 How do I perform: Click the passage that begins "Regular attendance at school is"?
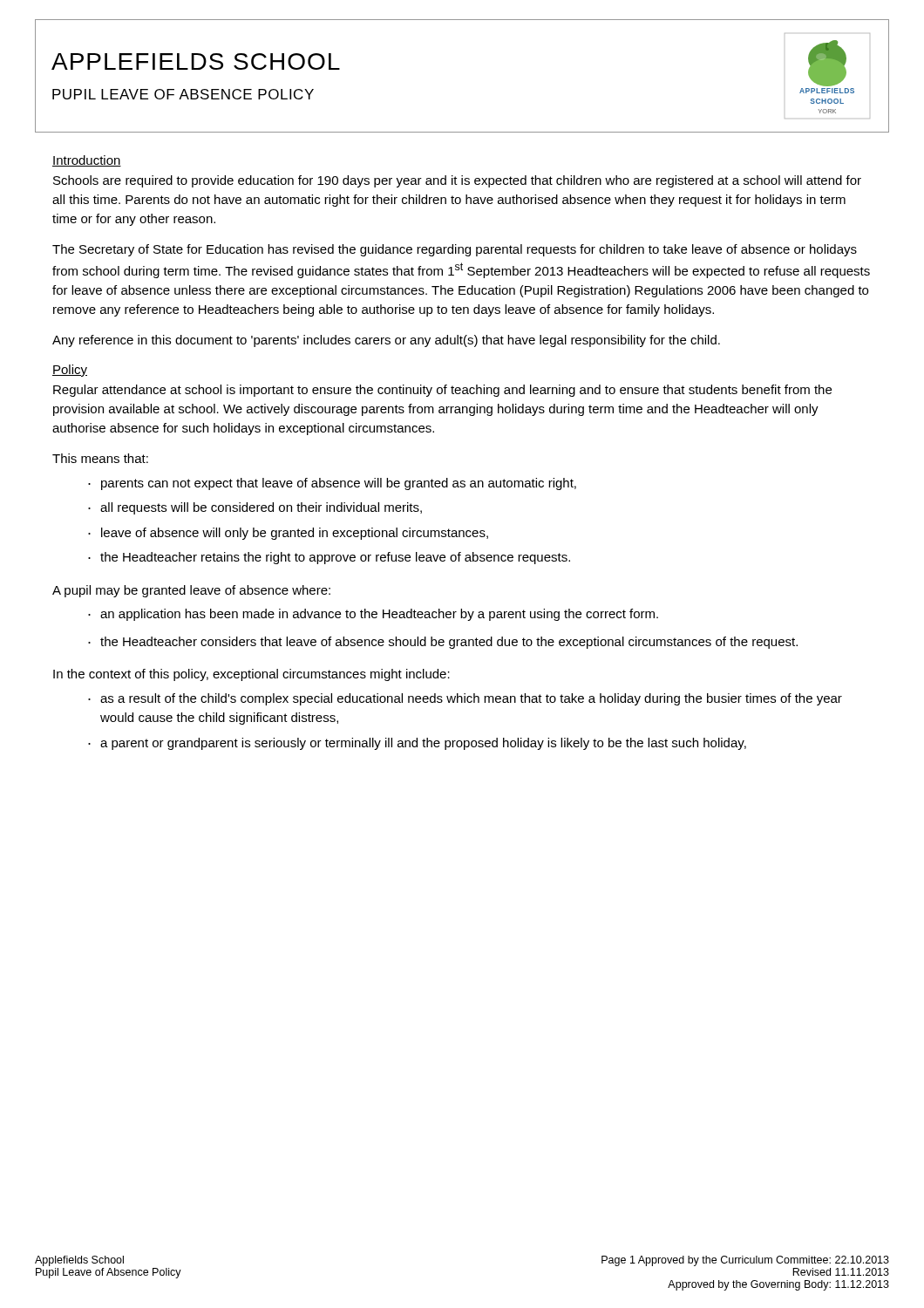click(442, 408)
